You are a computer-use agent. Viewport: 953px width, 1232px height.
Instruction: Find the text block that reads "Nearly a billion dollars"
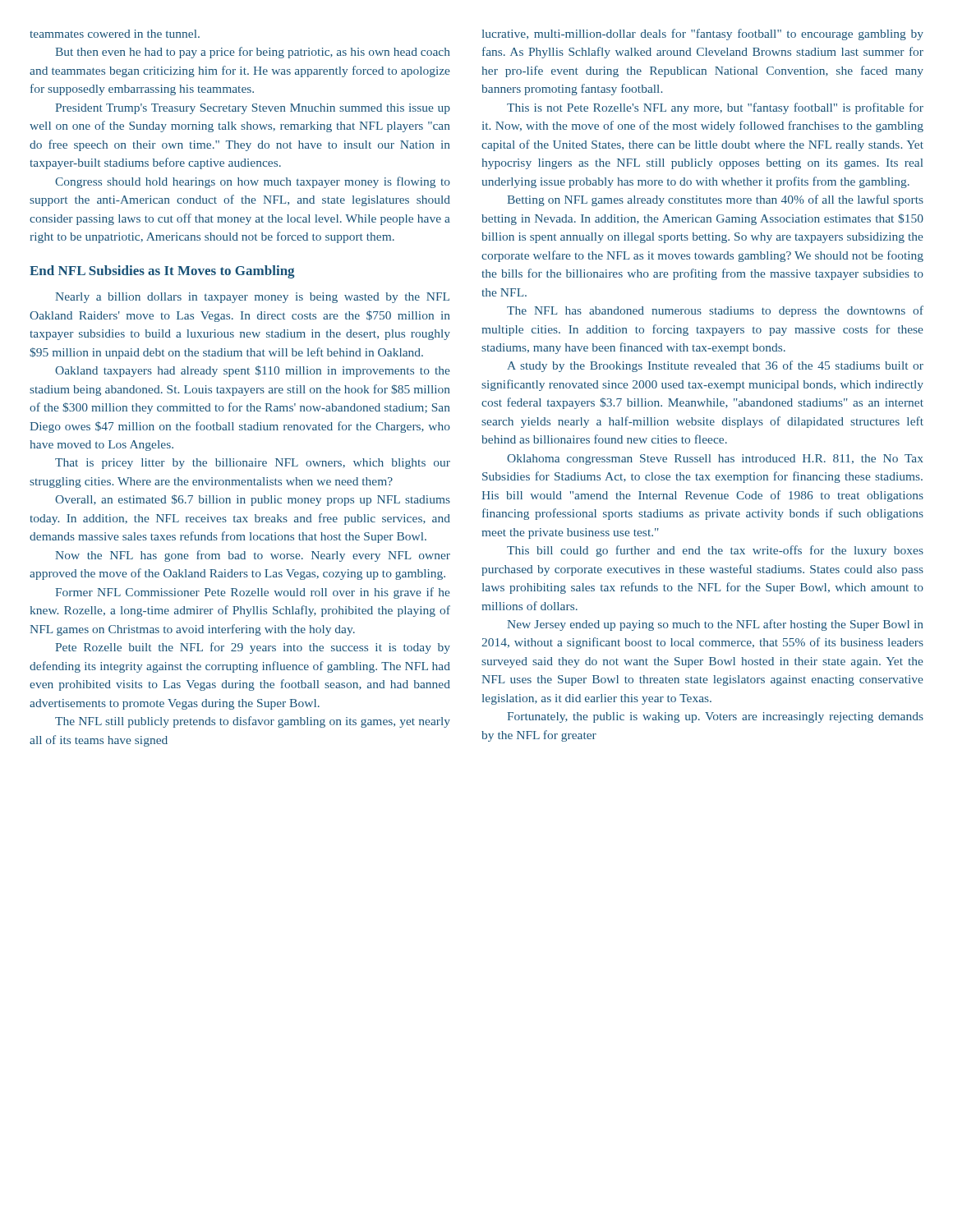coord(240,518)
